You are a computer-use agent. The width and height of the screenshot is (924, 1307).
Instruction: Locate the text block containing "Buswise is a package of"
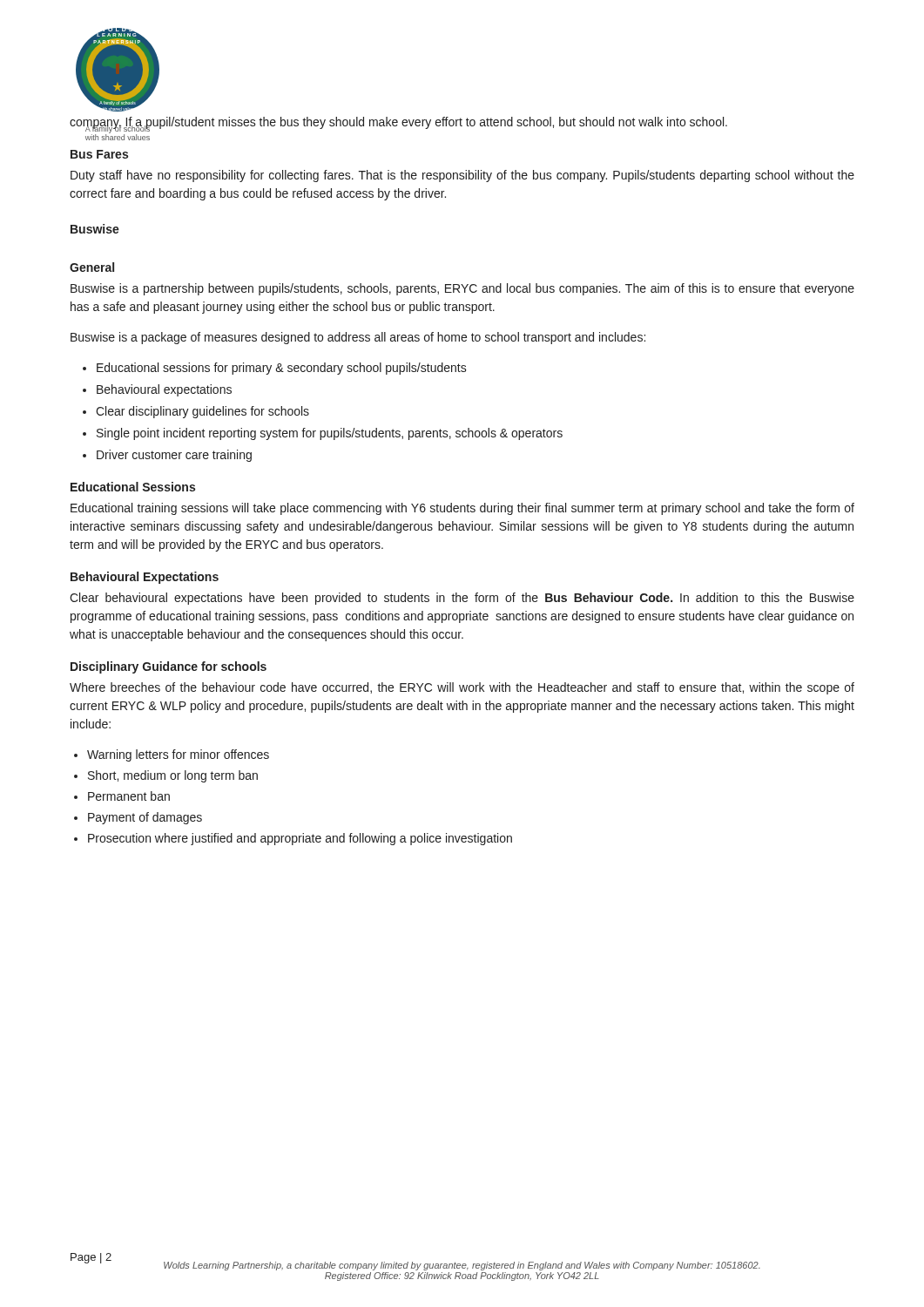(x=462, y=338)
